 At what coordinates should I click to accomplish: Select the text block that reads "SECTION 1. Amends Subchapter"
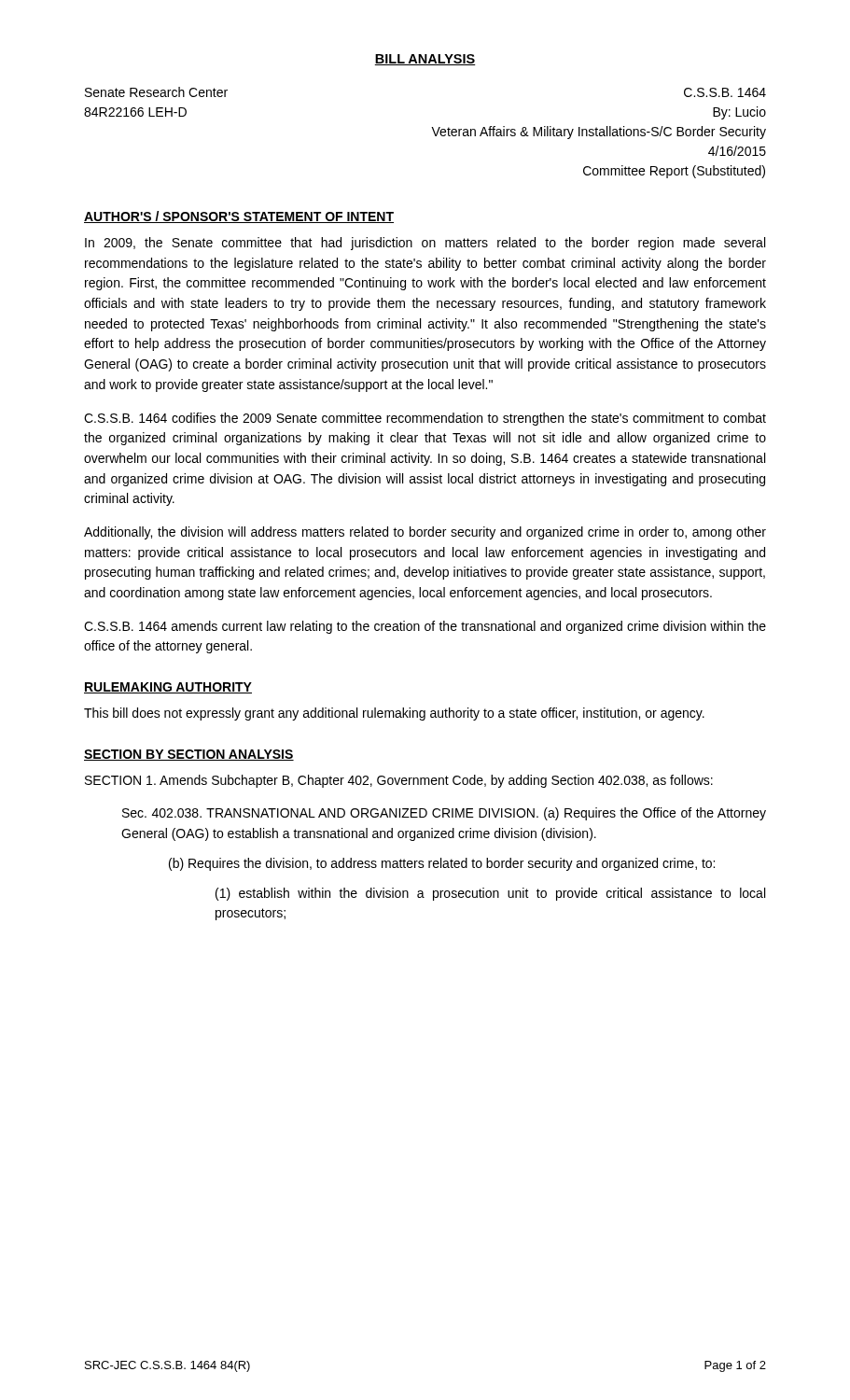pos(399,780)
